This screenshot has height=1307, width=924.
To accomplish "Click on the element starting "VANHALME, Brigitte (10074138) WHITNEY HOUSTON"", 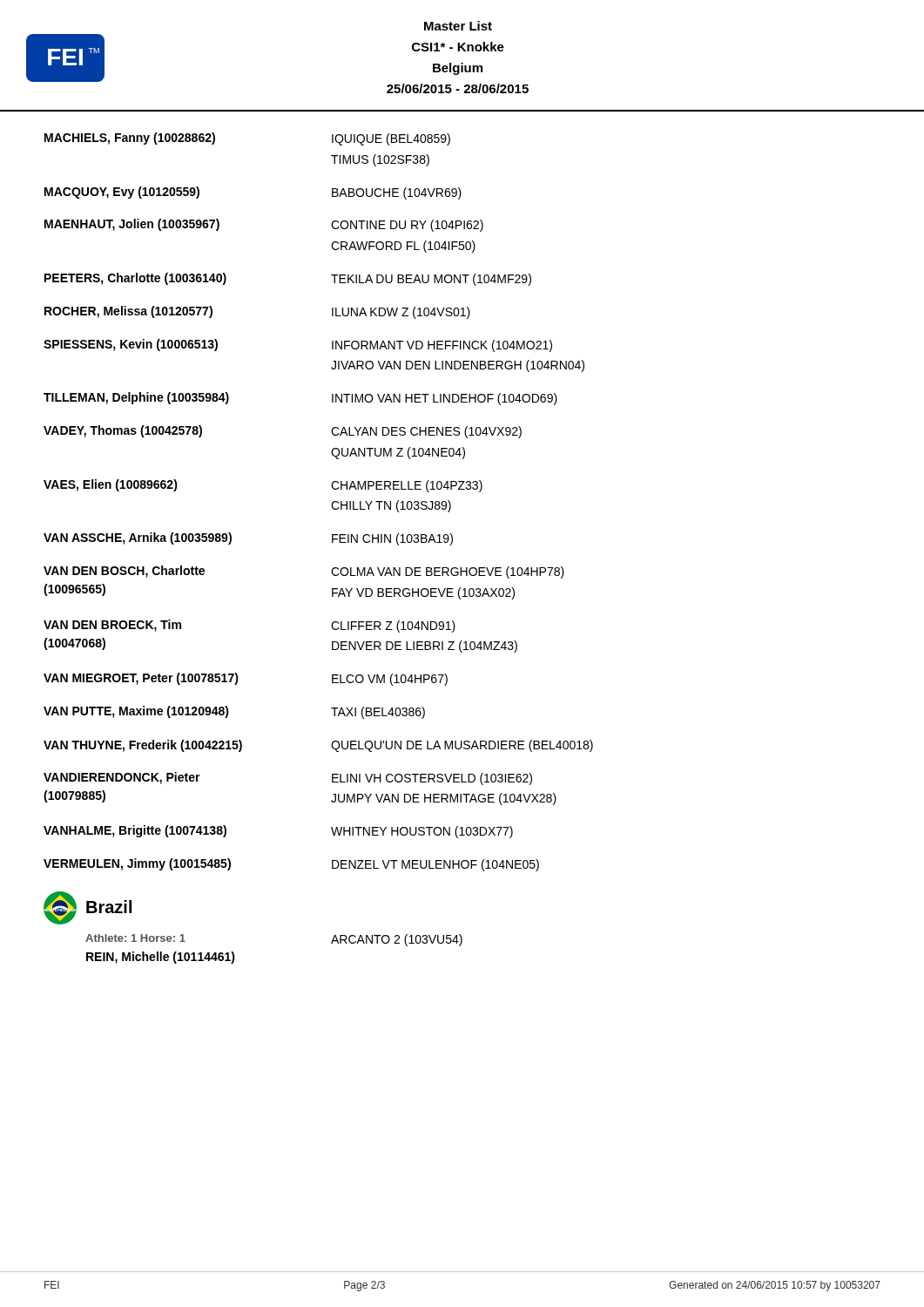I will coord(462,832).
